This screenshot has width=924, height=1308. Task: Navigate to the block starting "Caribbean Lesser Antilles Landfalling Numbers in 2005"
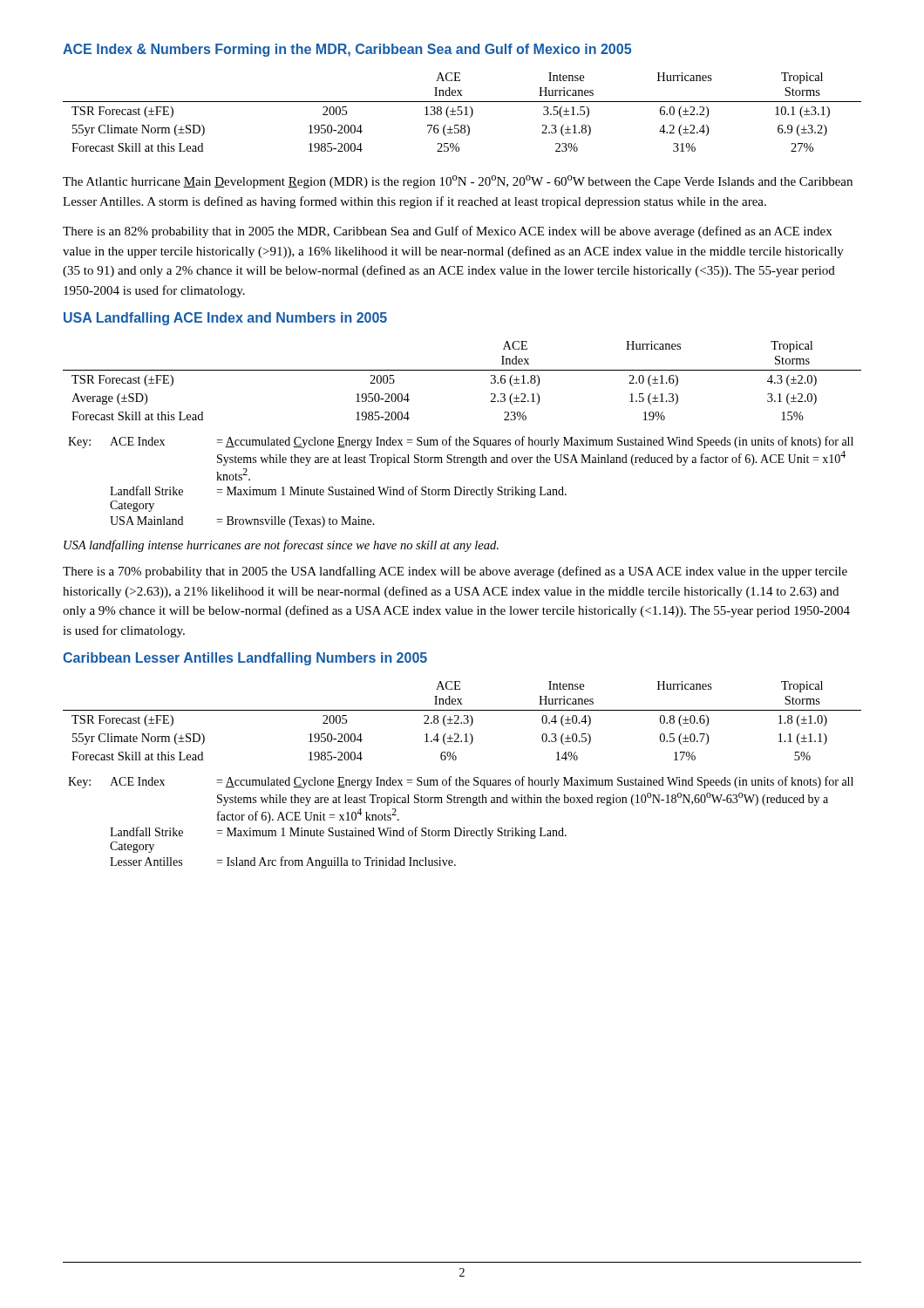(245, 658)
